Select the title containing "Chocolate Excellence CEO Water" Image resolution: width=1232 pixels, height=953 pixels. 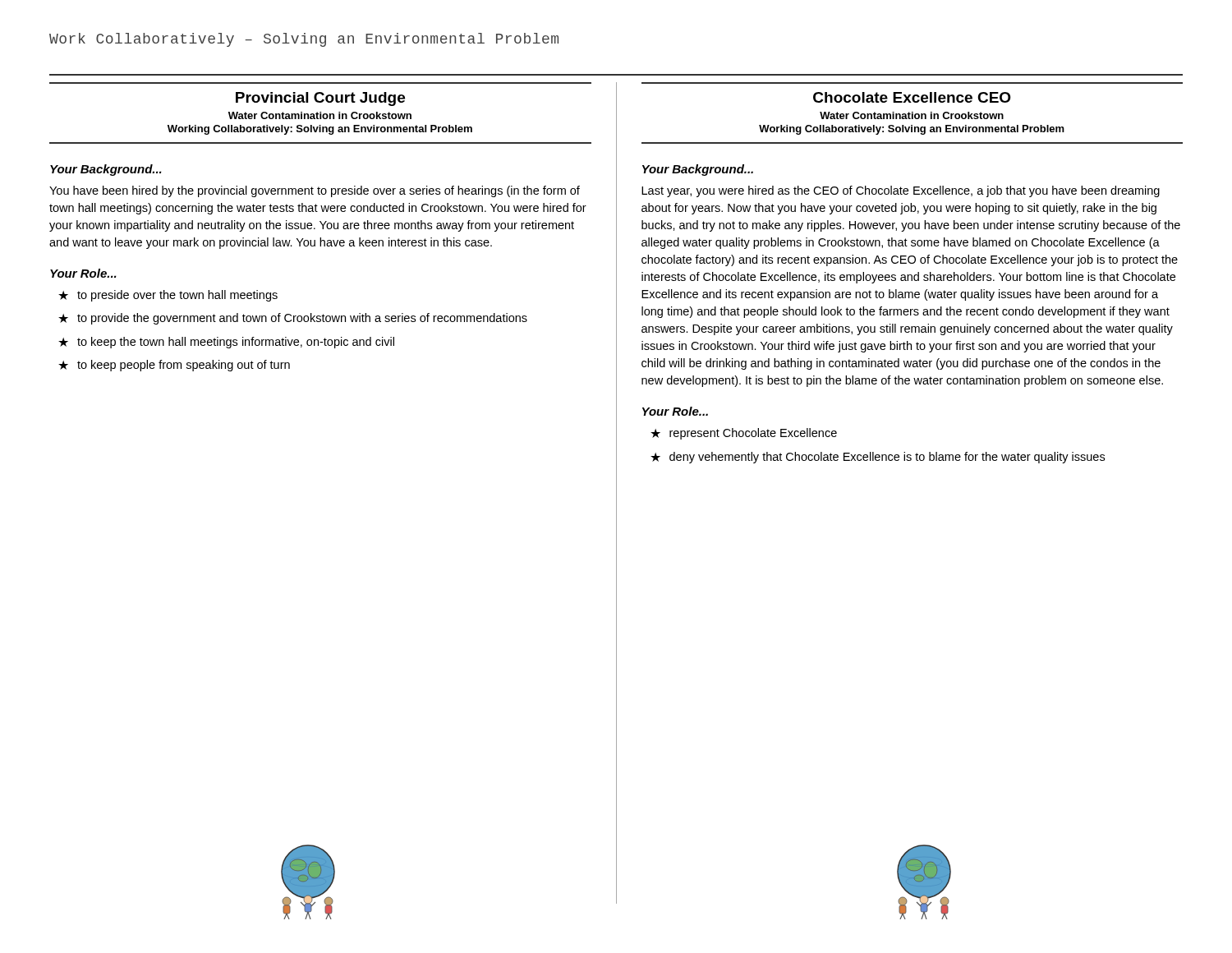point(912,113)
